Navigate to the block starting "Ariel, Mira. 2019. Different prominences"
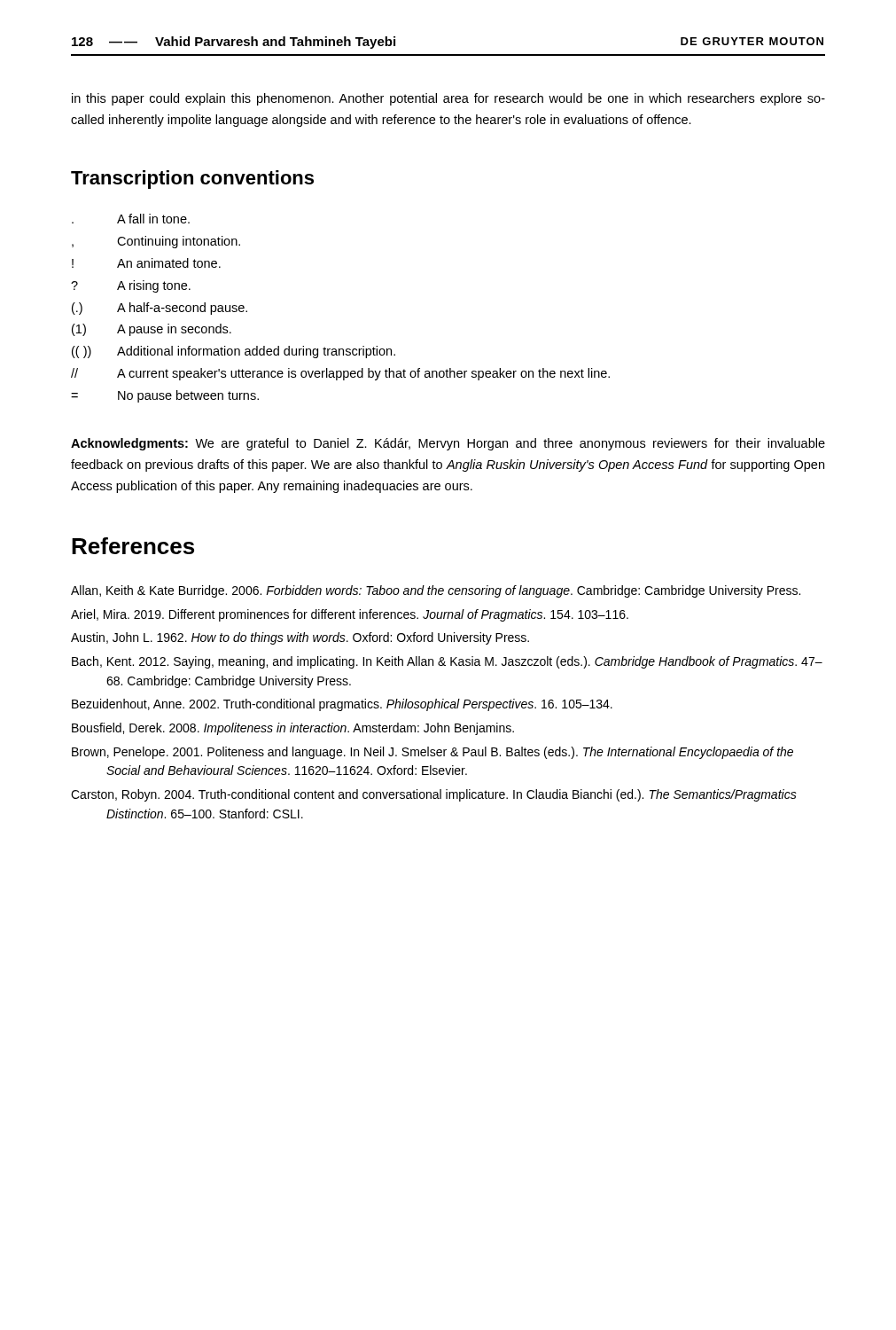The image size is (896, 1330). [350, 614]
